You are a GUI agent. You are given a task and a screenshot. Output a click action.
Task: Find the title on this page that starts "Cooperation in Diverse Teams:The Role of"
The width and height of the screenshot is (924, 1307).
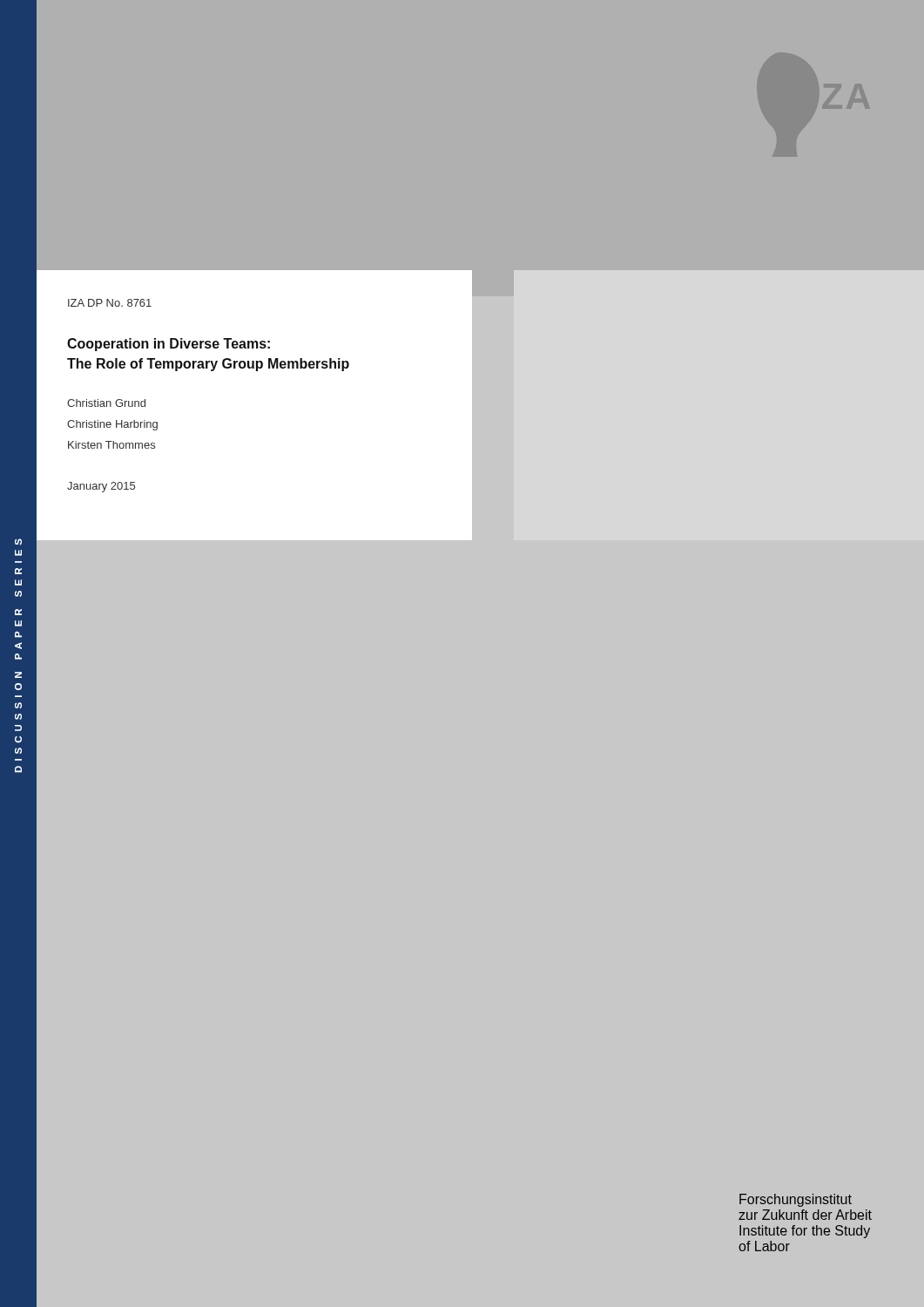208,354
